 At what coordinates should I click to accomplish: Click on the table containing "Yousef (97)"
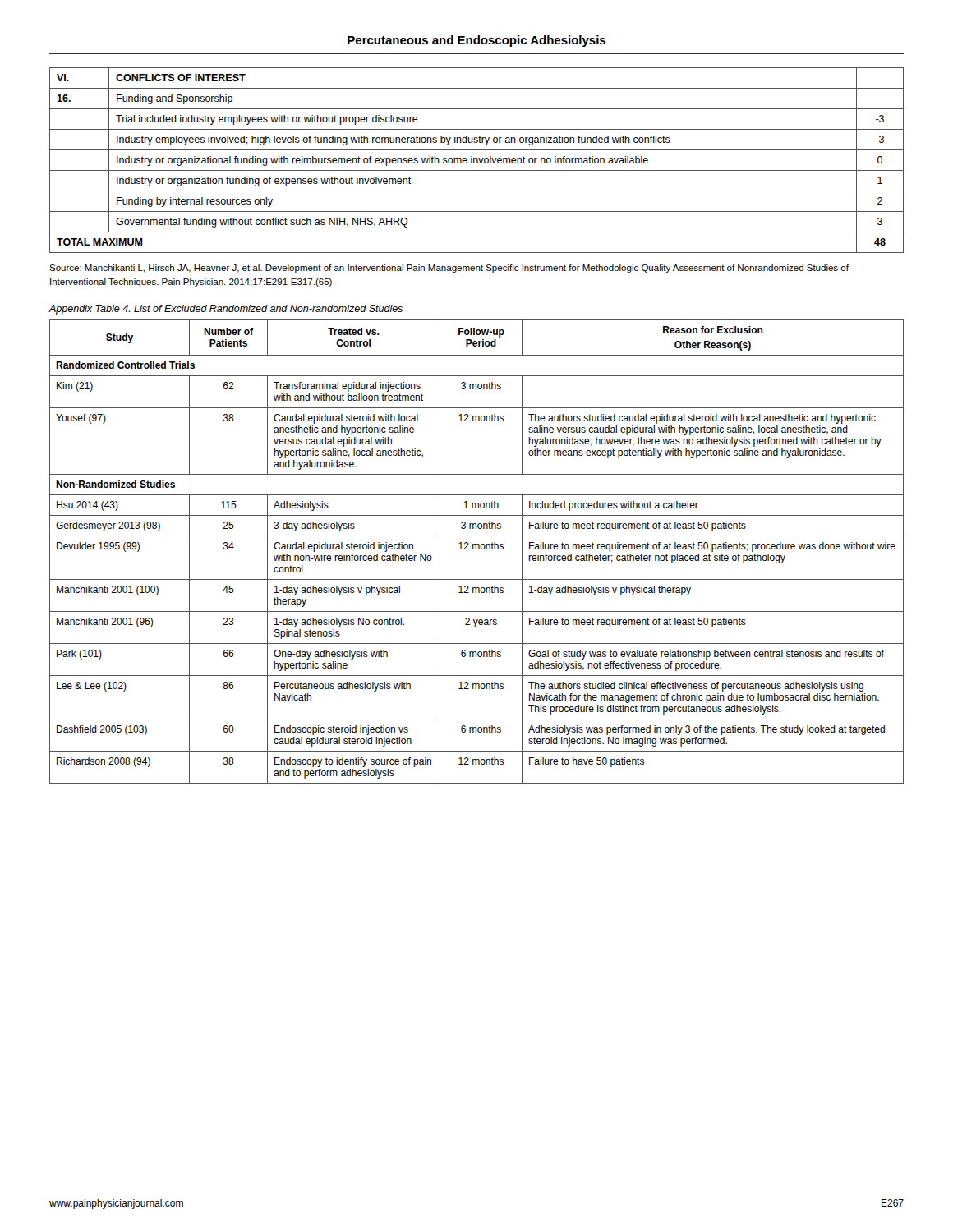pyautogui.click(x=476, y=552)
